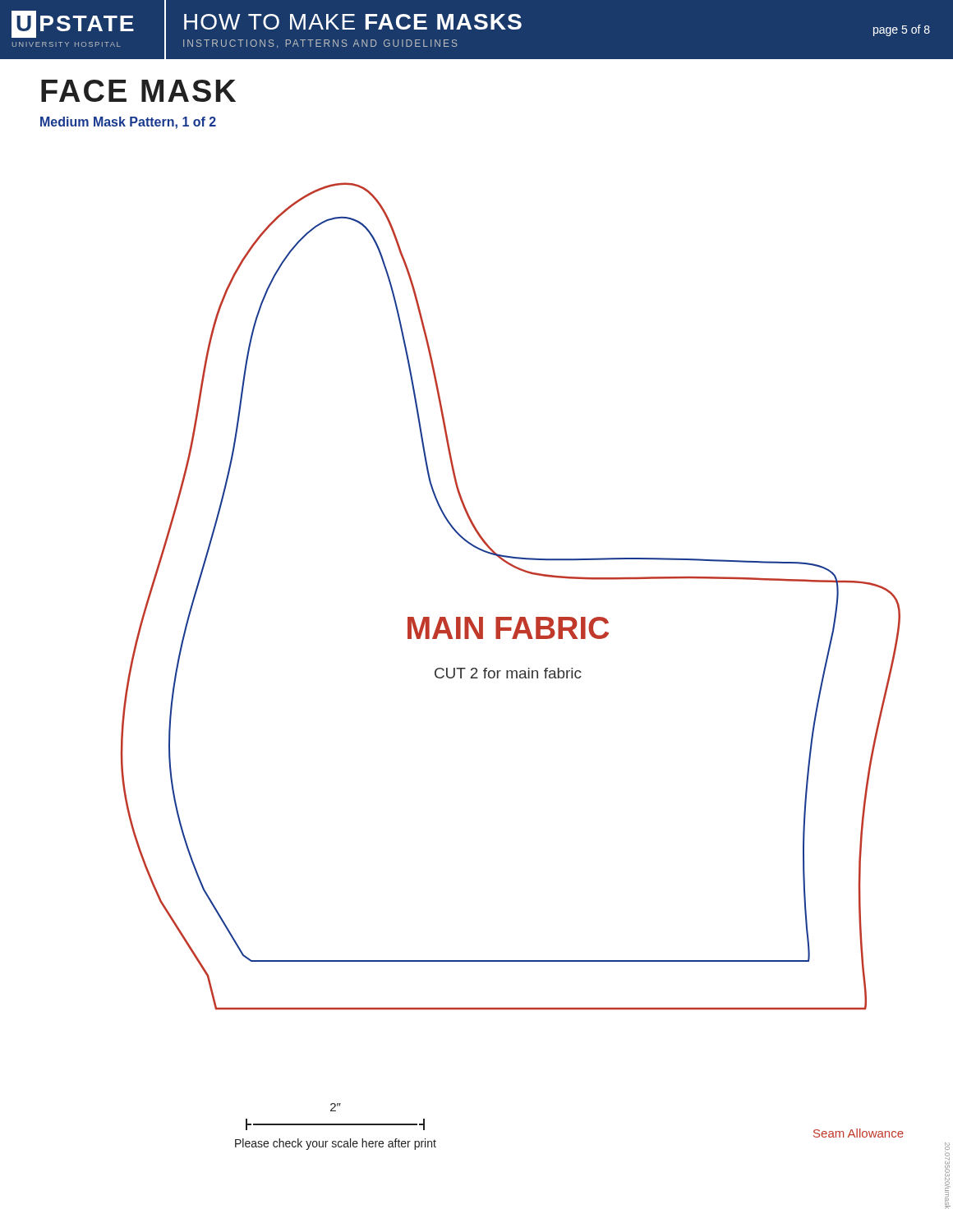Image resolution: width=953 pixels, height=1232 pixels.
Task: Click where it says "FACE MASK"
Action: [x=139, y=91]
